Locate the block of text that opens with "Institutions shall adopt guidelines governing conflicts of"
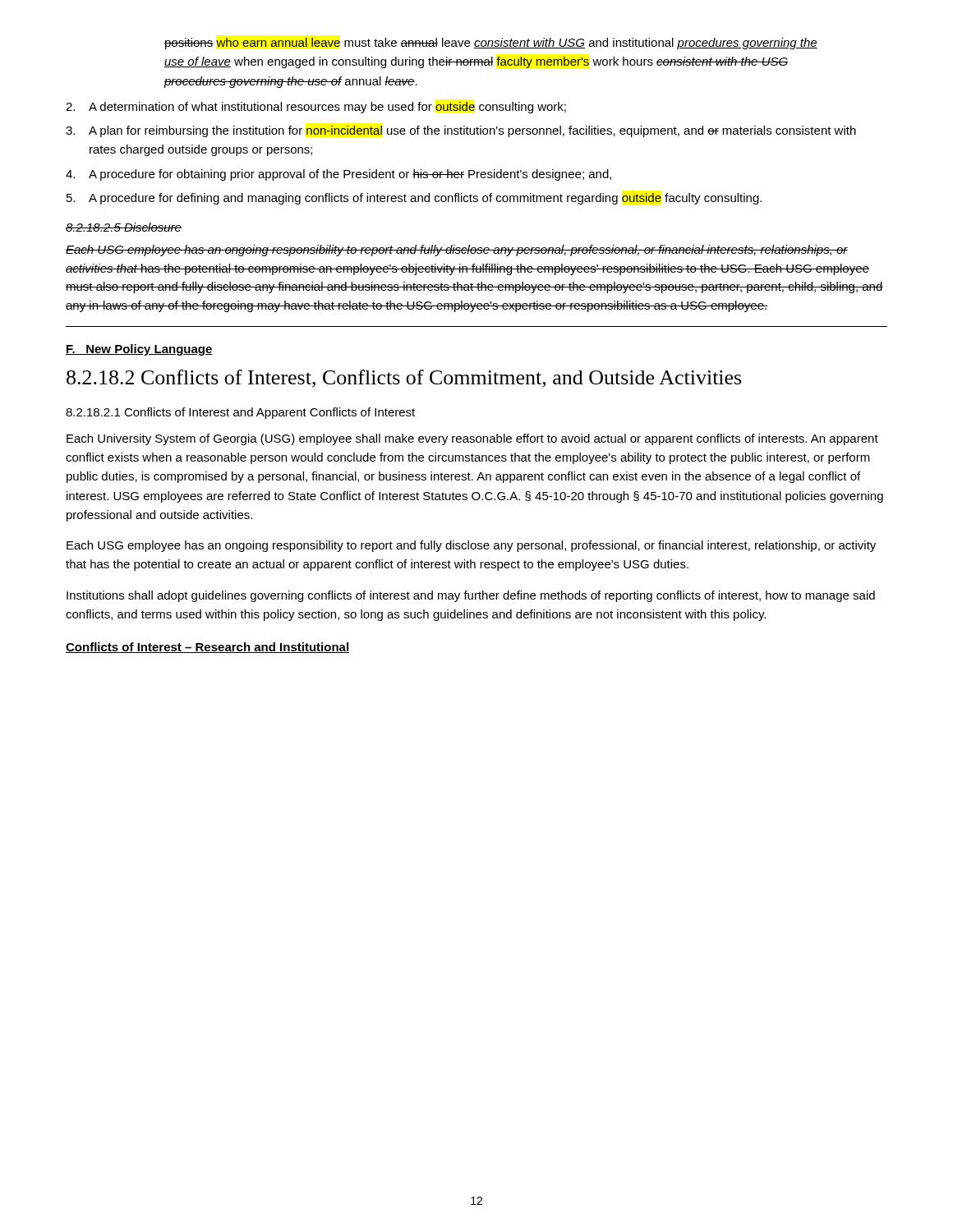Image resolution: width=953 pixels, height=1232 pixels. tap(471, 604)
